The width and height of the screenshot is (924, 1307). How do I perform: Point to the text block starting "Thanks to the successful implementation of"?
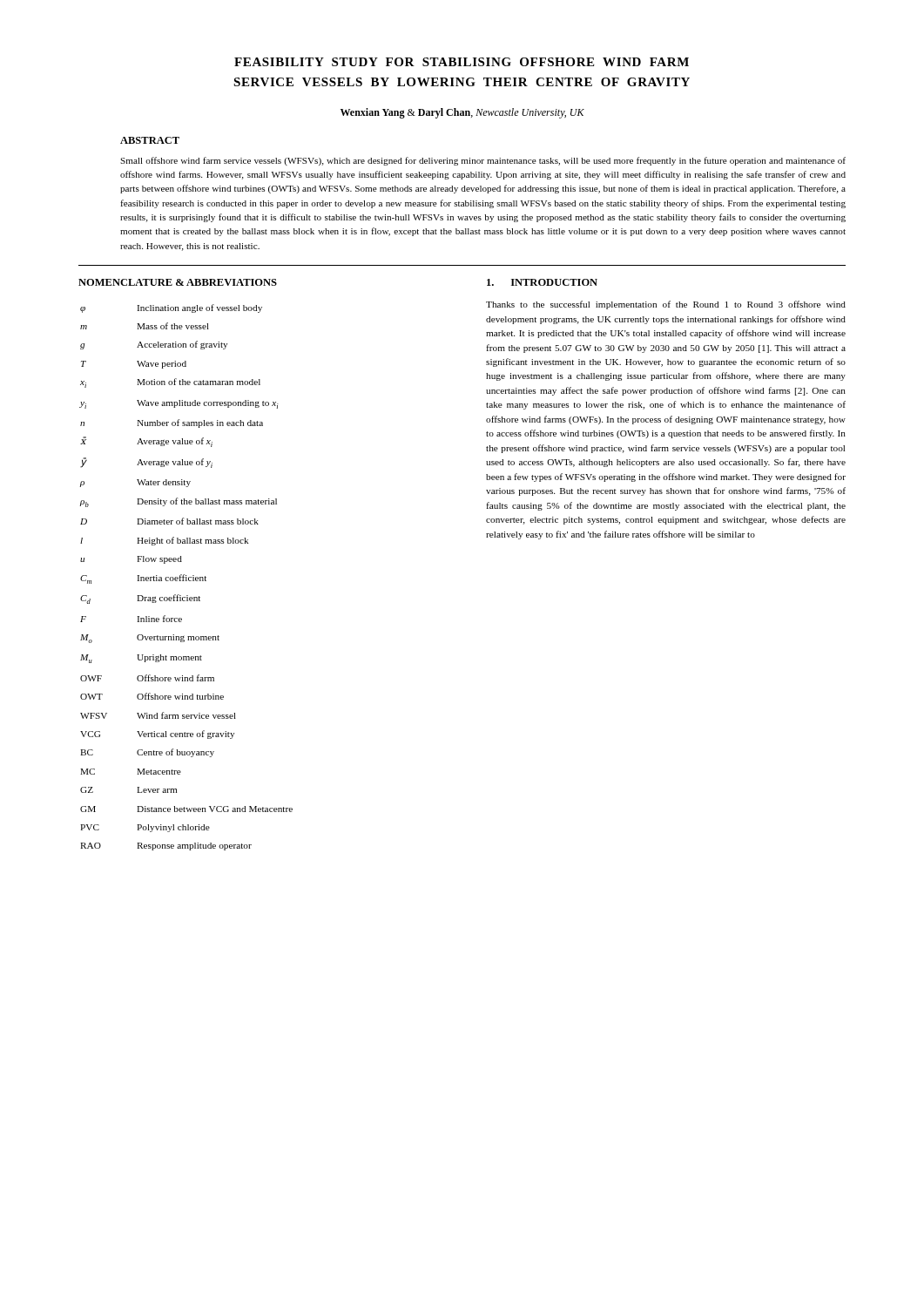tap(666, 419)
